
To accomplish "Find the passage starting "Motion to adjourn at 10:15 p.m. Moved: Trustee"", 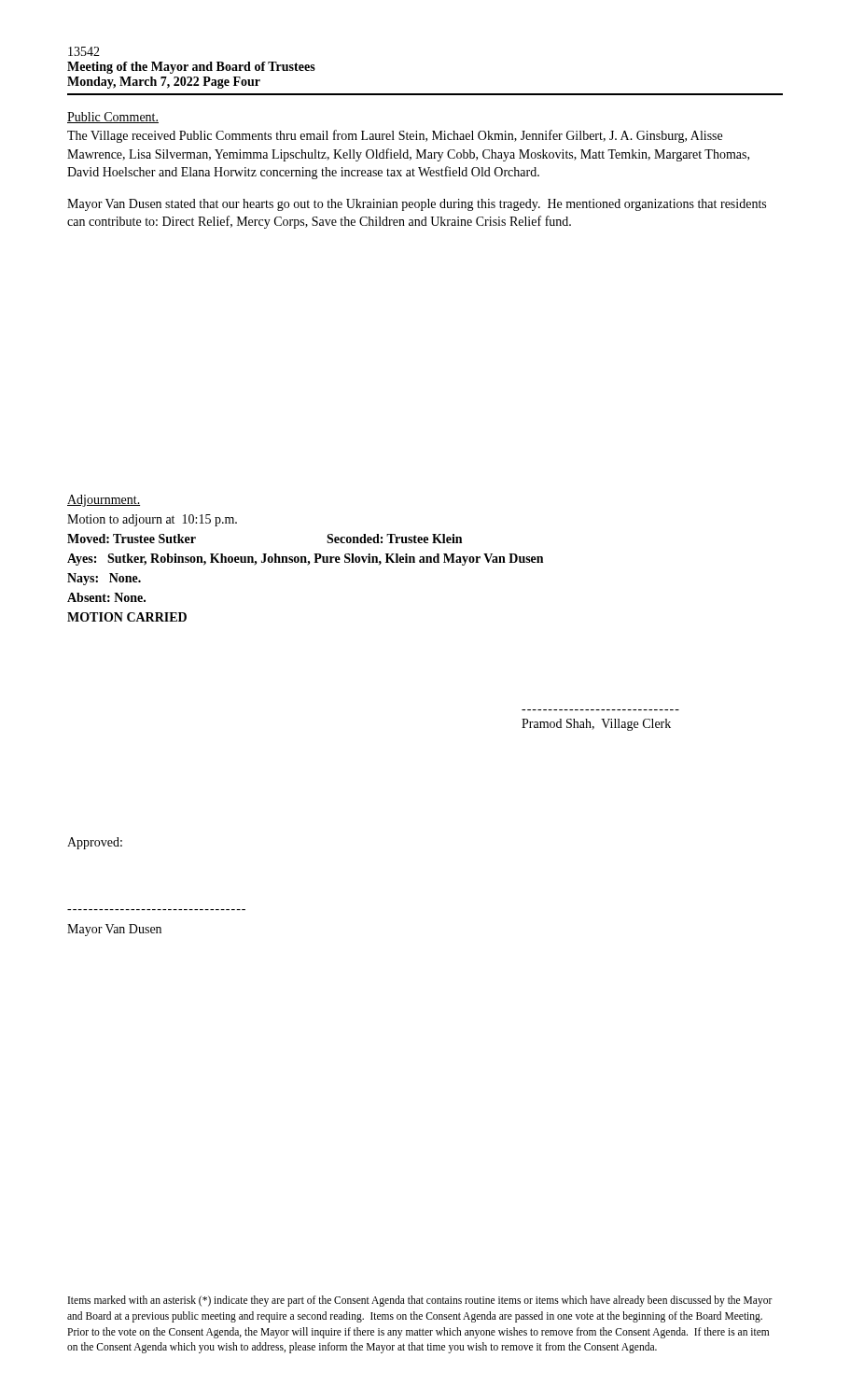I will pos(305,568).
